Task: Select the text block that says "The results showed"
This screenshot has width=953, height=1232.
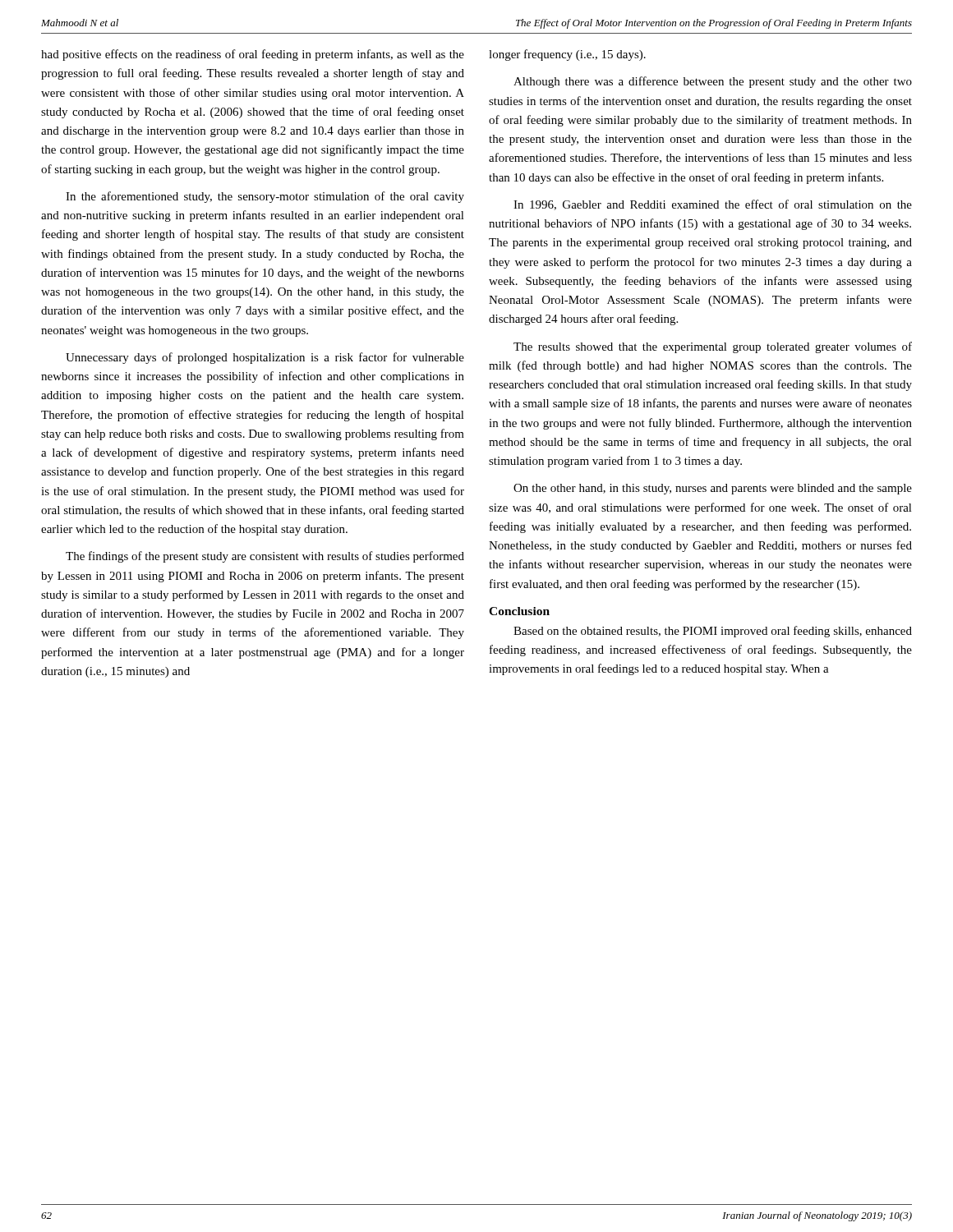Action: point(700,404)
